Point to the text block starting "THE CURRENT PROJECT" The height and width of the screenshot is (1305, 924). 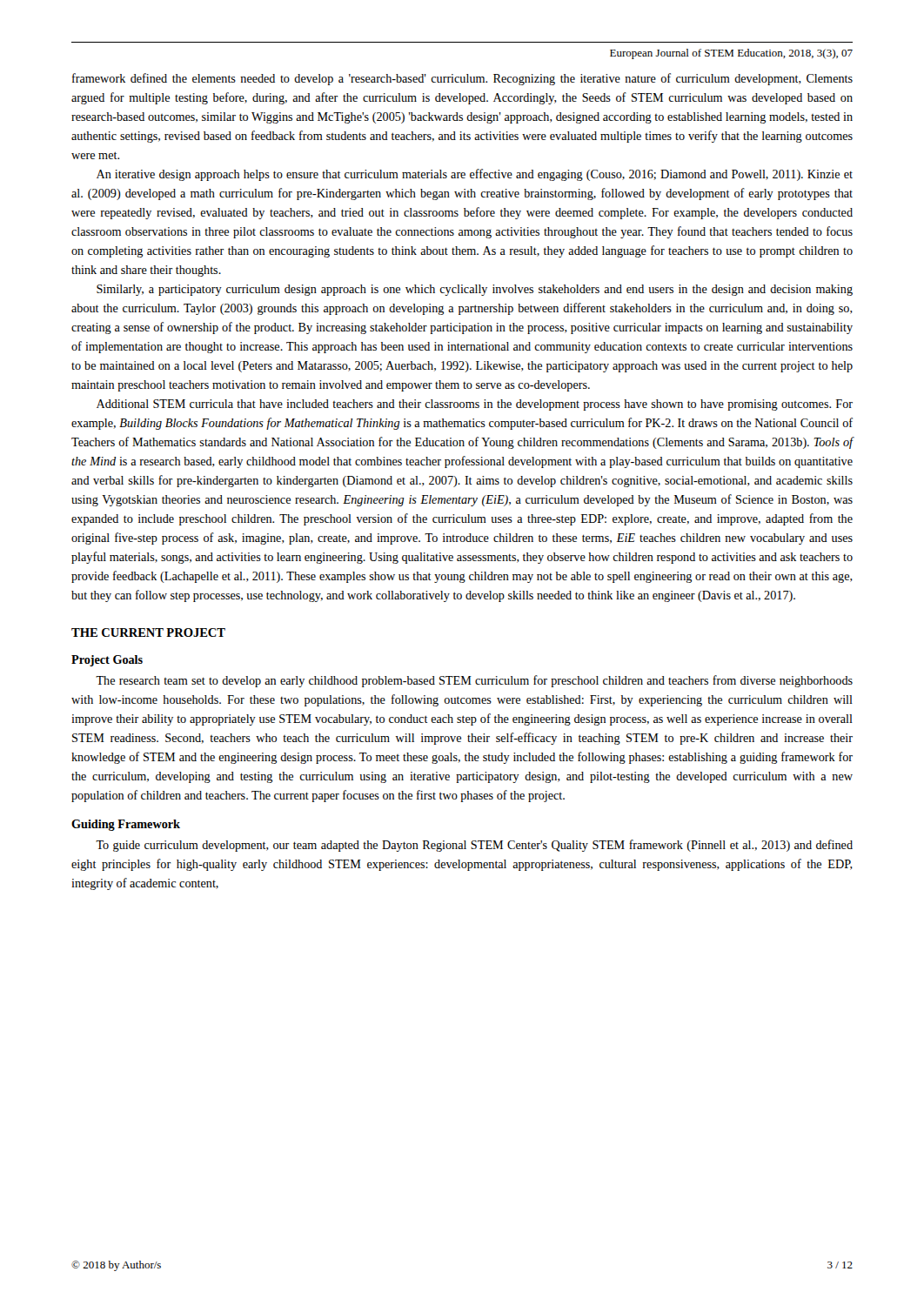(148, 632)
